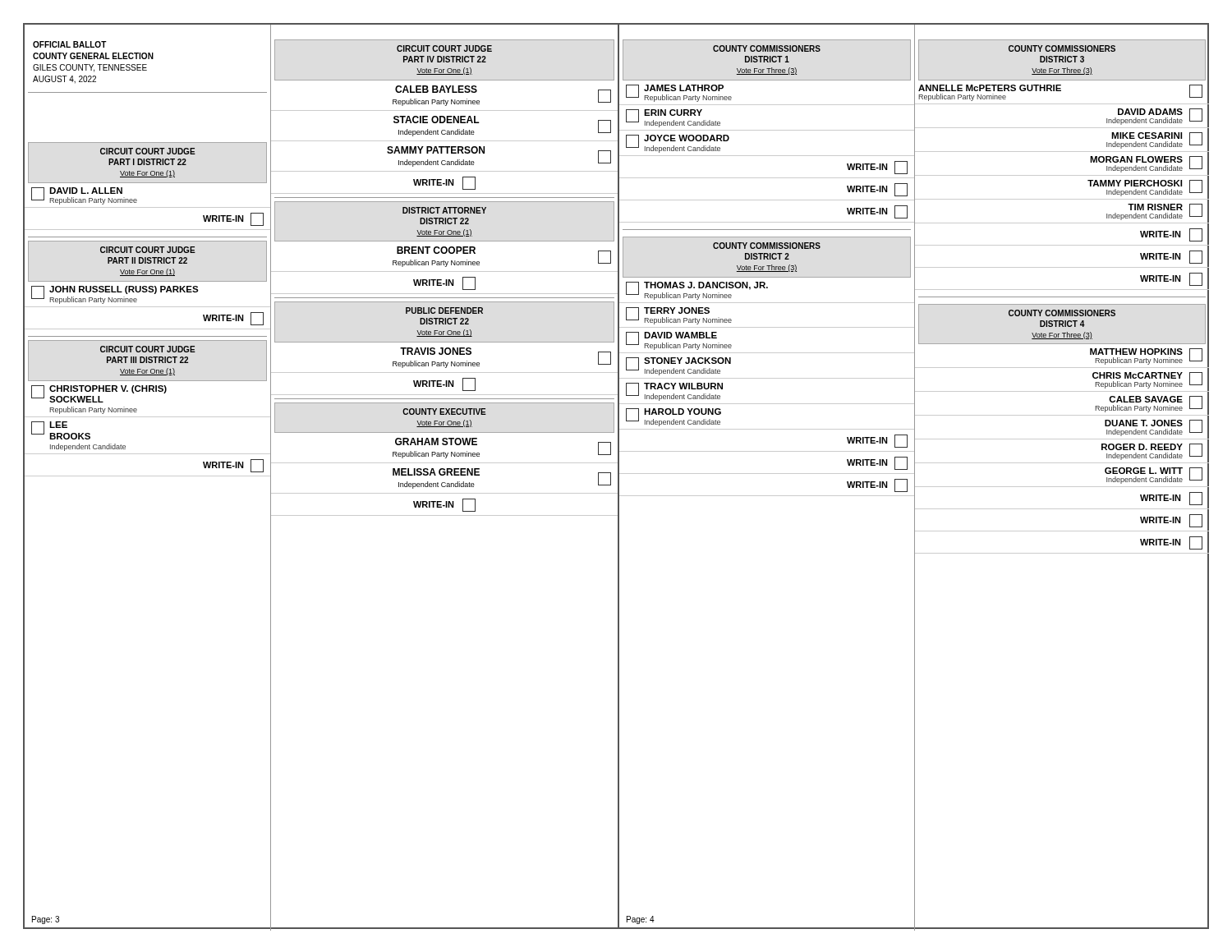Screen dimensions: 952x1232
Task: Find the list item containing "JAMES LATHROP Republican Party Nominee"
Action: pyautogui.click(x=679, y=93)
